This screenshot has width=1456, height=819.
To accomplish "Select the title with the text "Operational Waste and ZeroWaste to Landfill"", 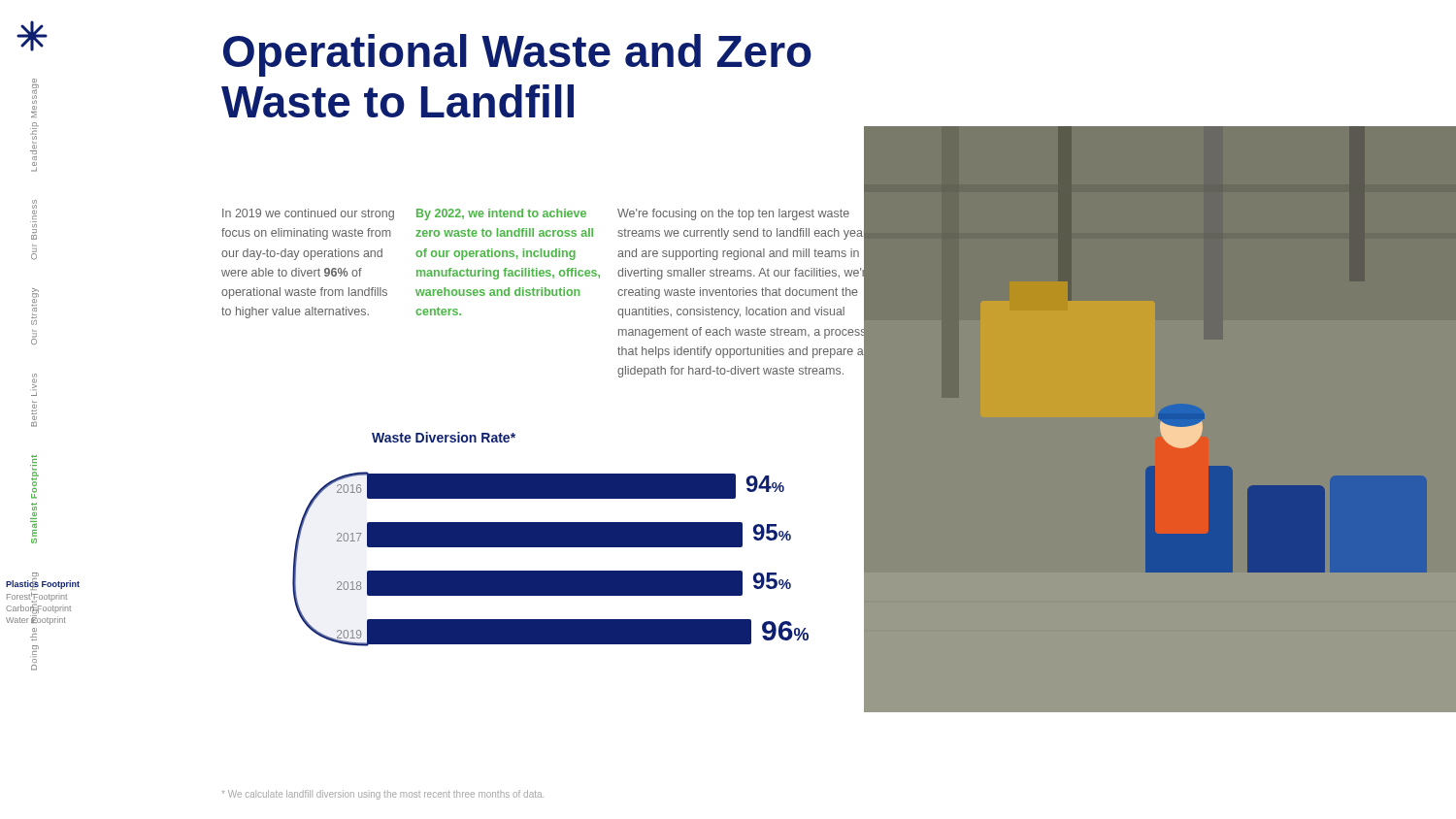I will pos(522,77).
